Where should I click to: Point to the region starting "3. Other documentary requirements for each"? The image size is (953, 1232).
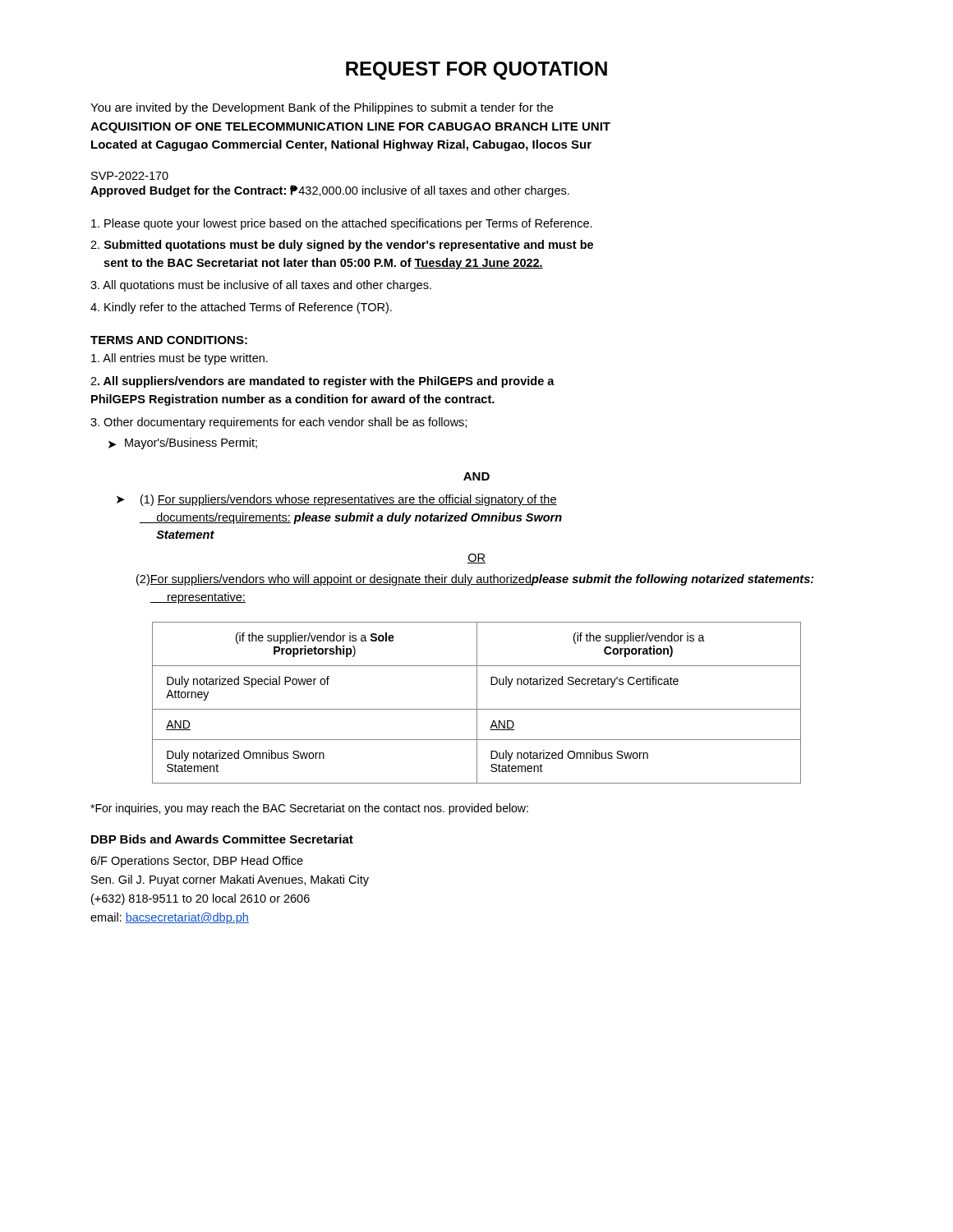(x=279, y=423)
